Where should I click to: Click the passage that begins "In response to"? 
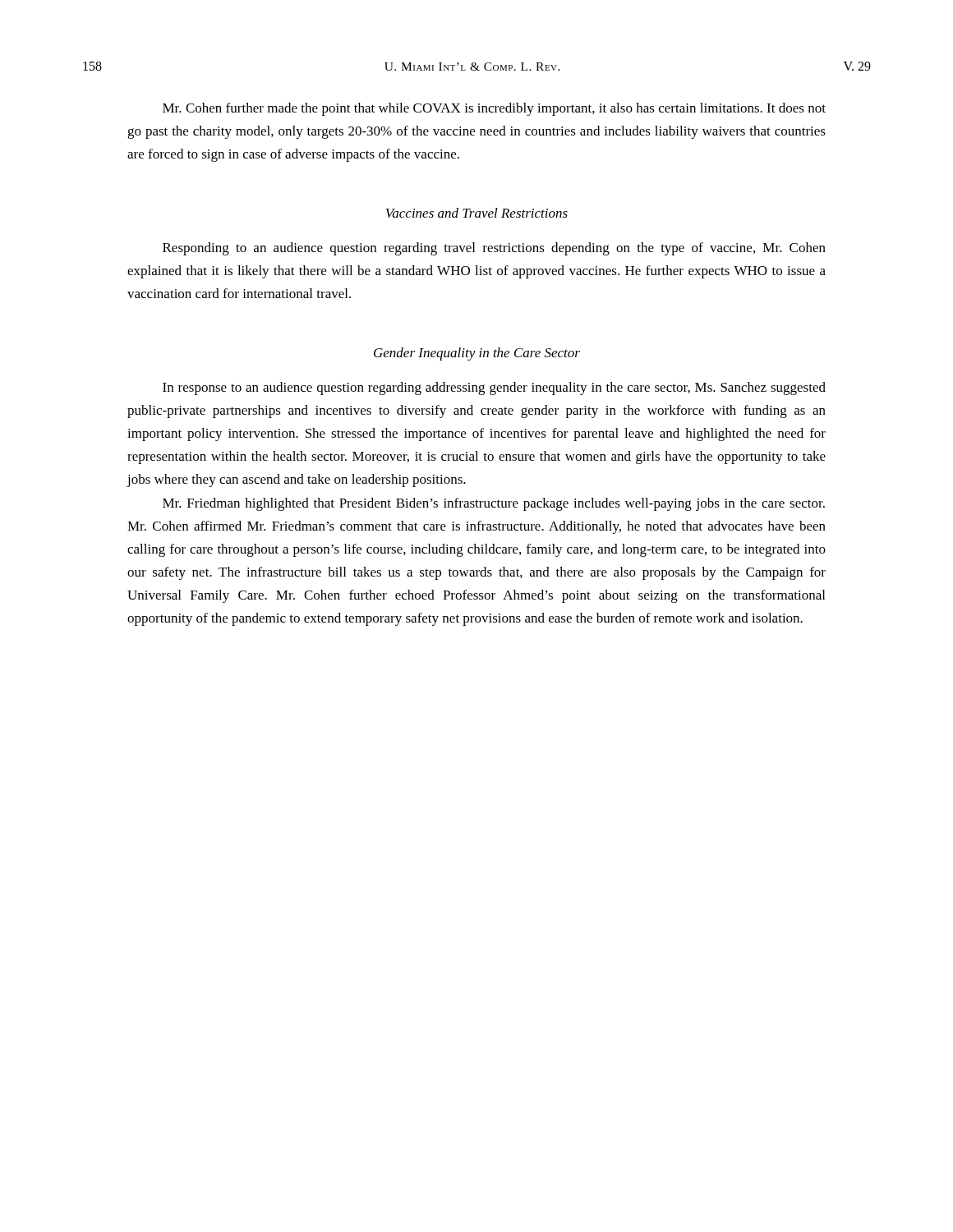tap(476, 434)
